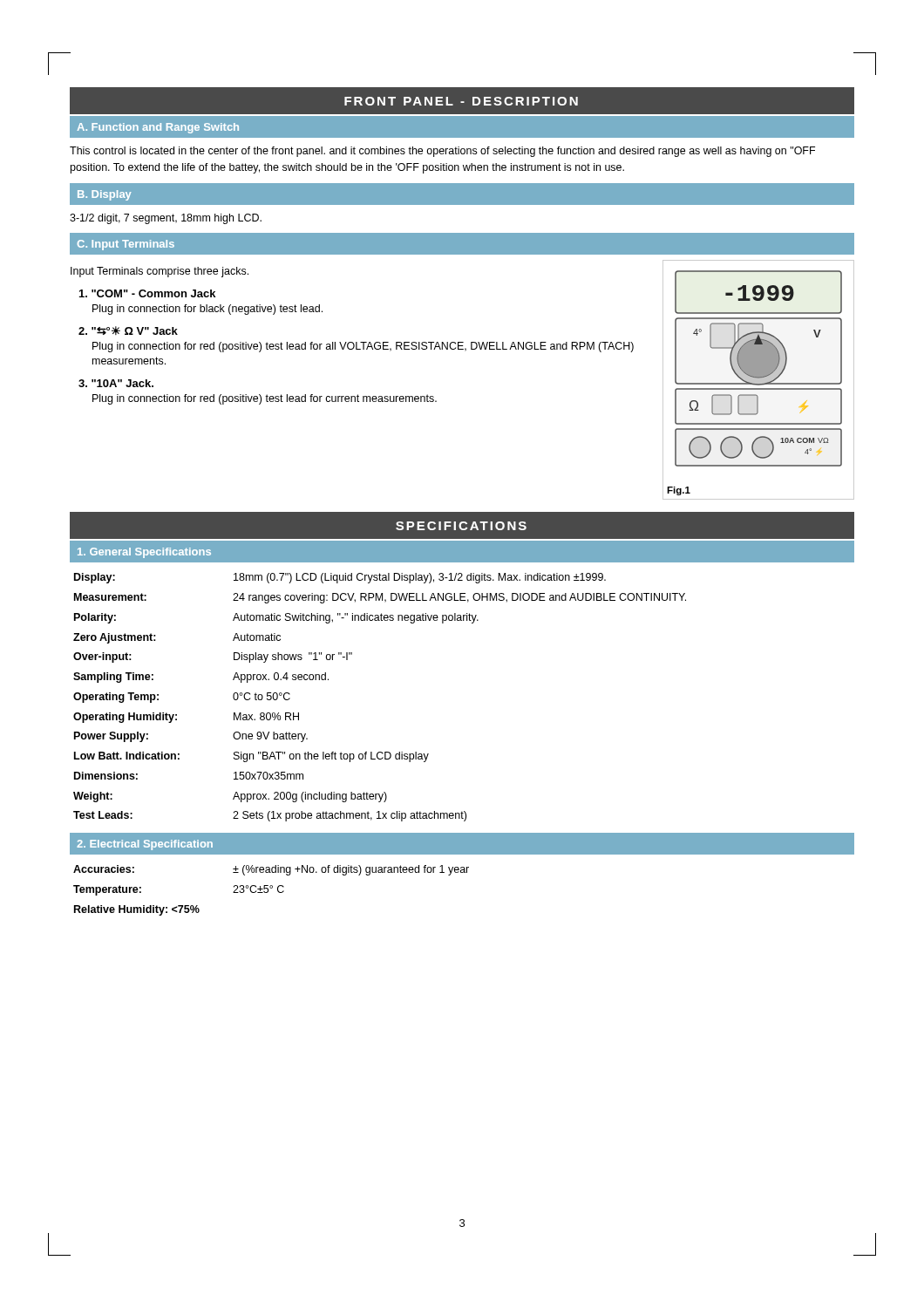Select the section header that reads "C. Input Terminals"
The image size is (924, 1308).
tap(126, 244)
